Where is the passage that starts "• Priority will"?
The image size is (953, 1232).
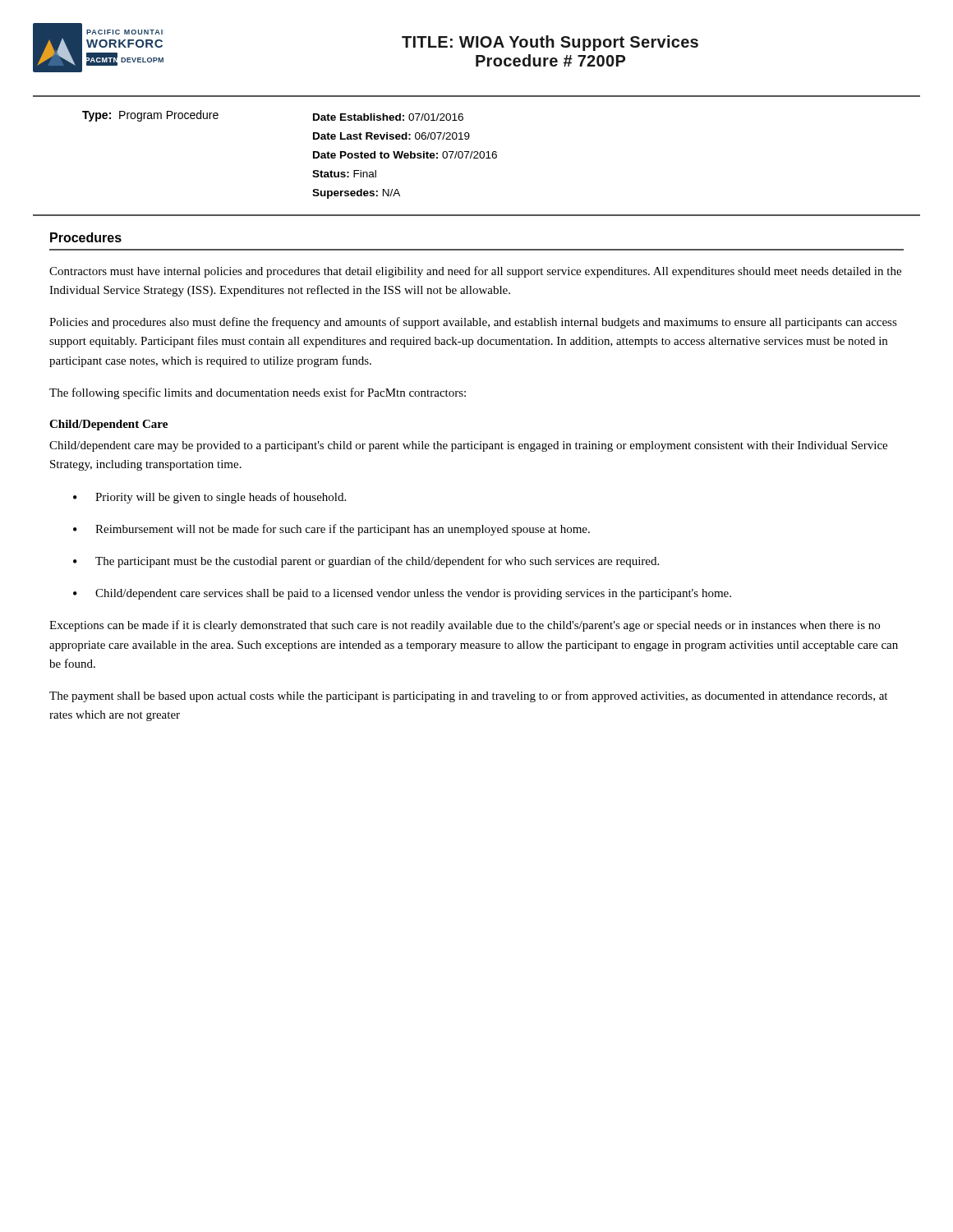(x=209, y=498)
